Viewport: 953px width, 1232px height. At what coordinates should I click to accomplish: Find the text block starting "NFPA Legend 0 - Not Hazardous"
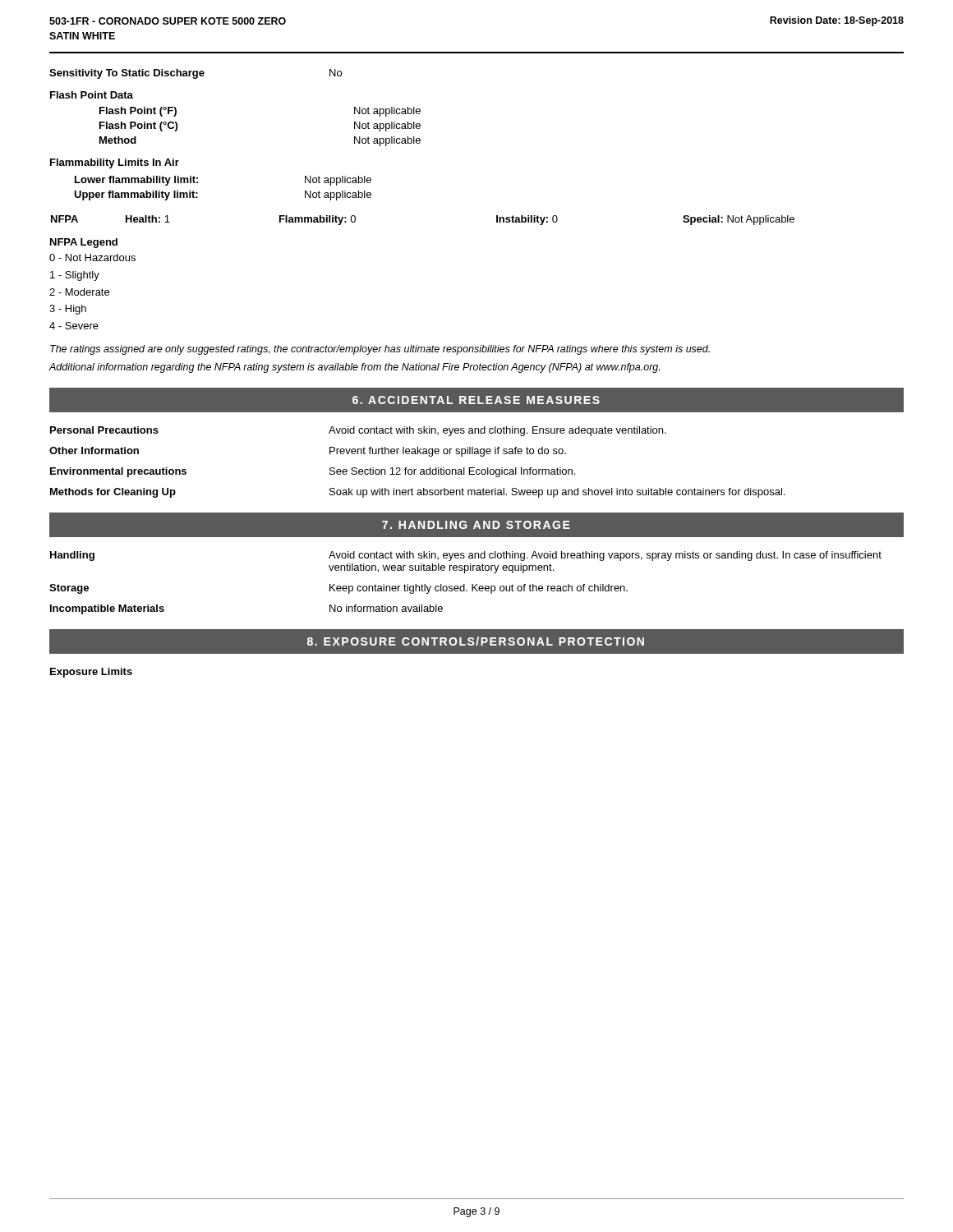point(84,243)
